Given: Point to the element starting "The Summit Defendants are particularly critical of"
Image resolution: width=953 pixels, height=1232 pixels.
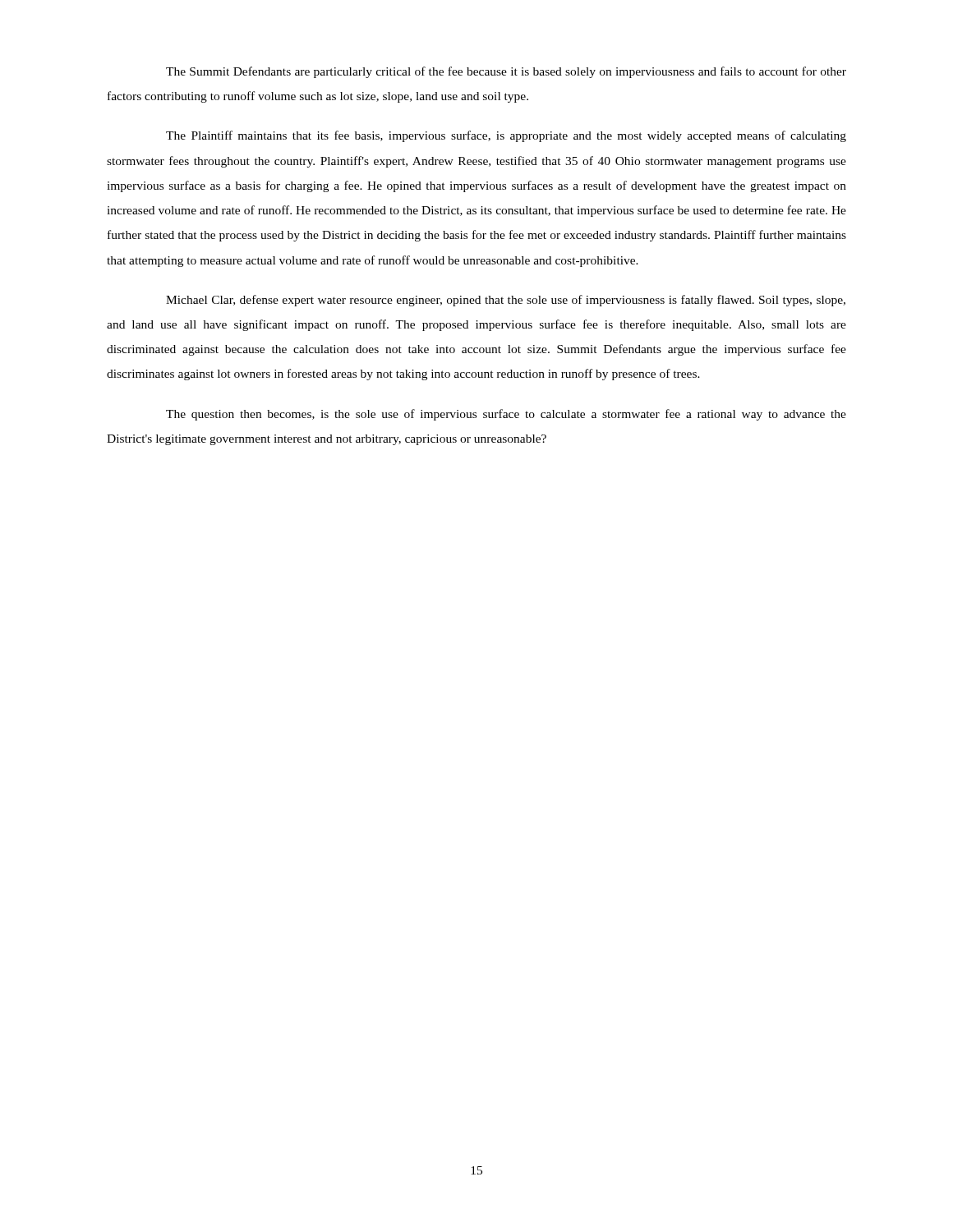Looking at the screenshot, I should coord(476,84).
